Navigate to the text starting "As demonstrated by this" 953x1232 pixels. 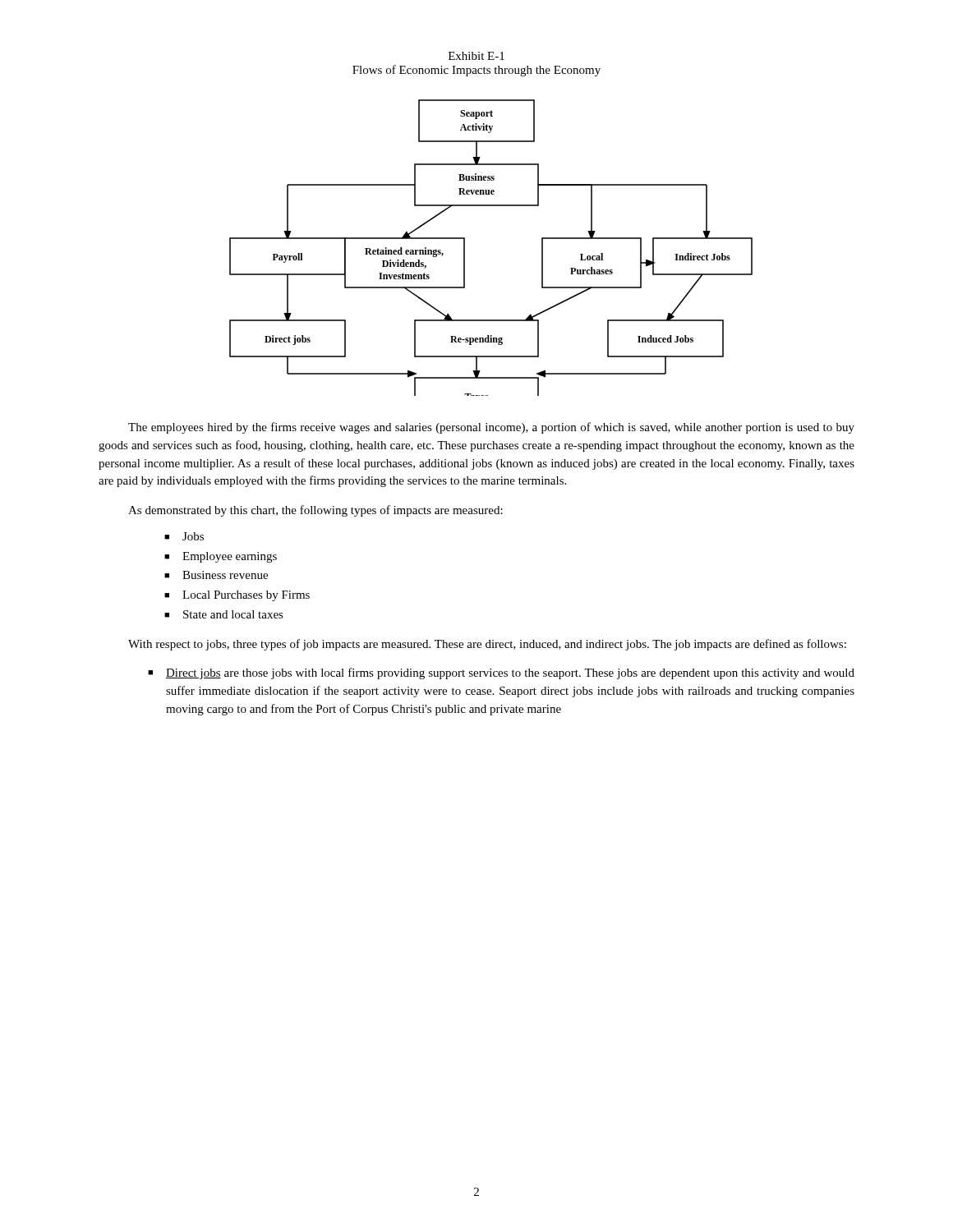pos(316,510)
